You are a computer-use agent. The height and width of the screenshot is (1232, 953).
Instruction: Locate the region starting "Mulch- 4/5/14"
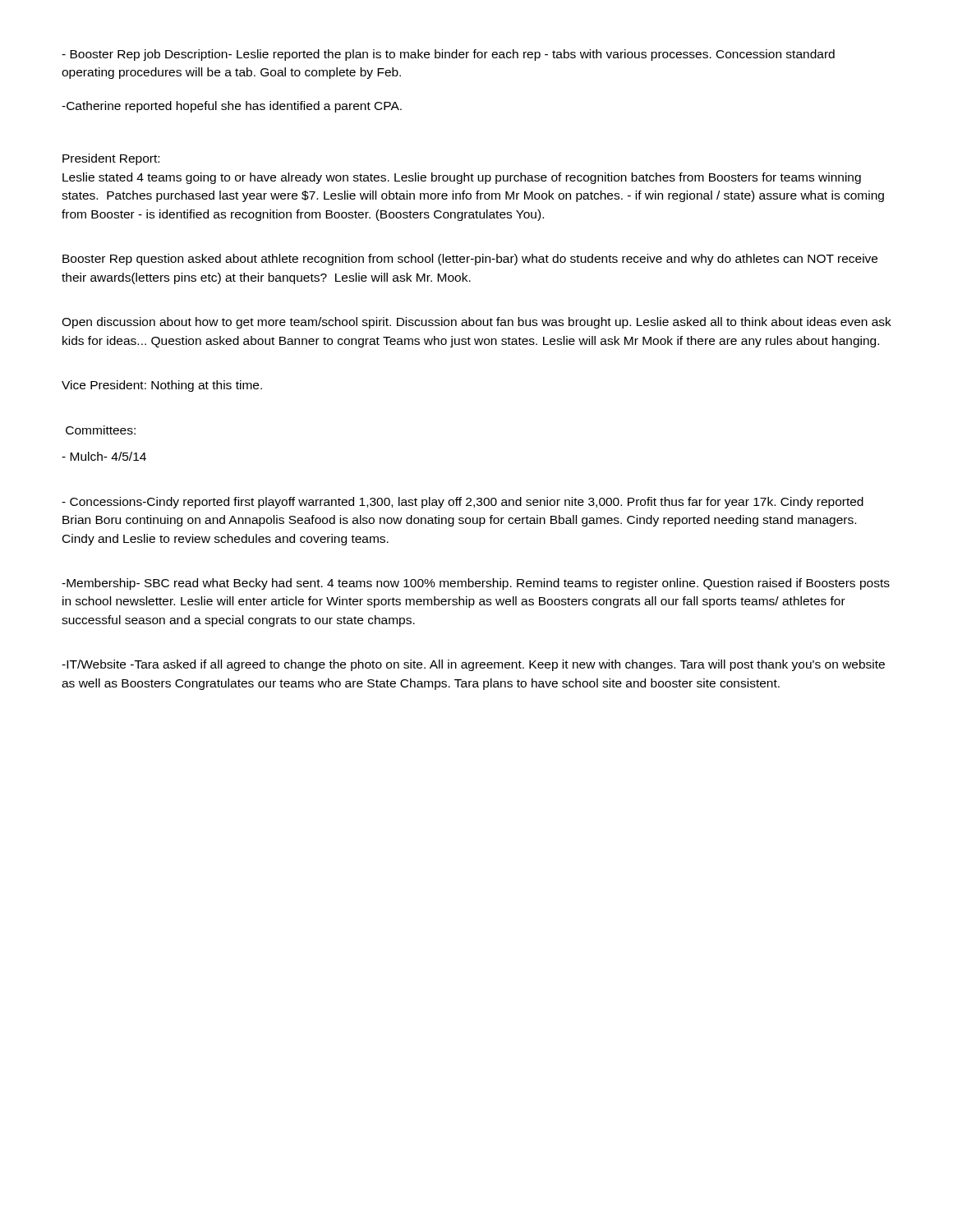104,456
